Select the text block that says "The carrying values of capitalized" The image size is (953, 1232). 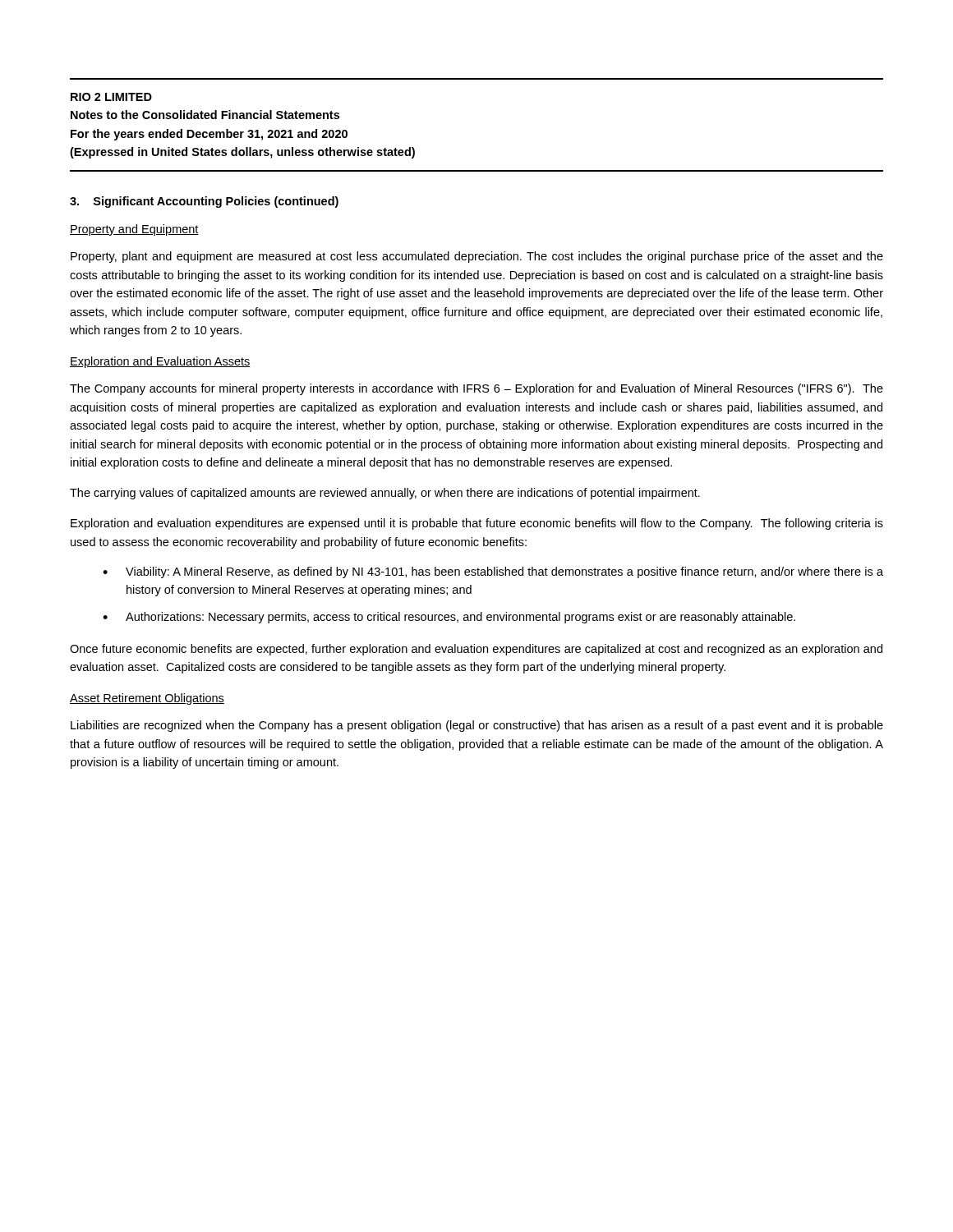[x=476, y=493]
